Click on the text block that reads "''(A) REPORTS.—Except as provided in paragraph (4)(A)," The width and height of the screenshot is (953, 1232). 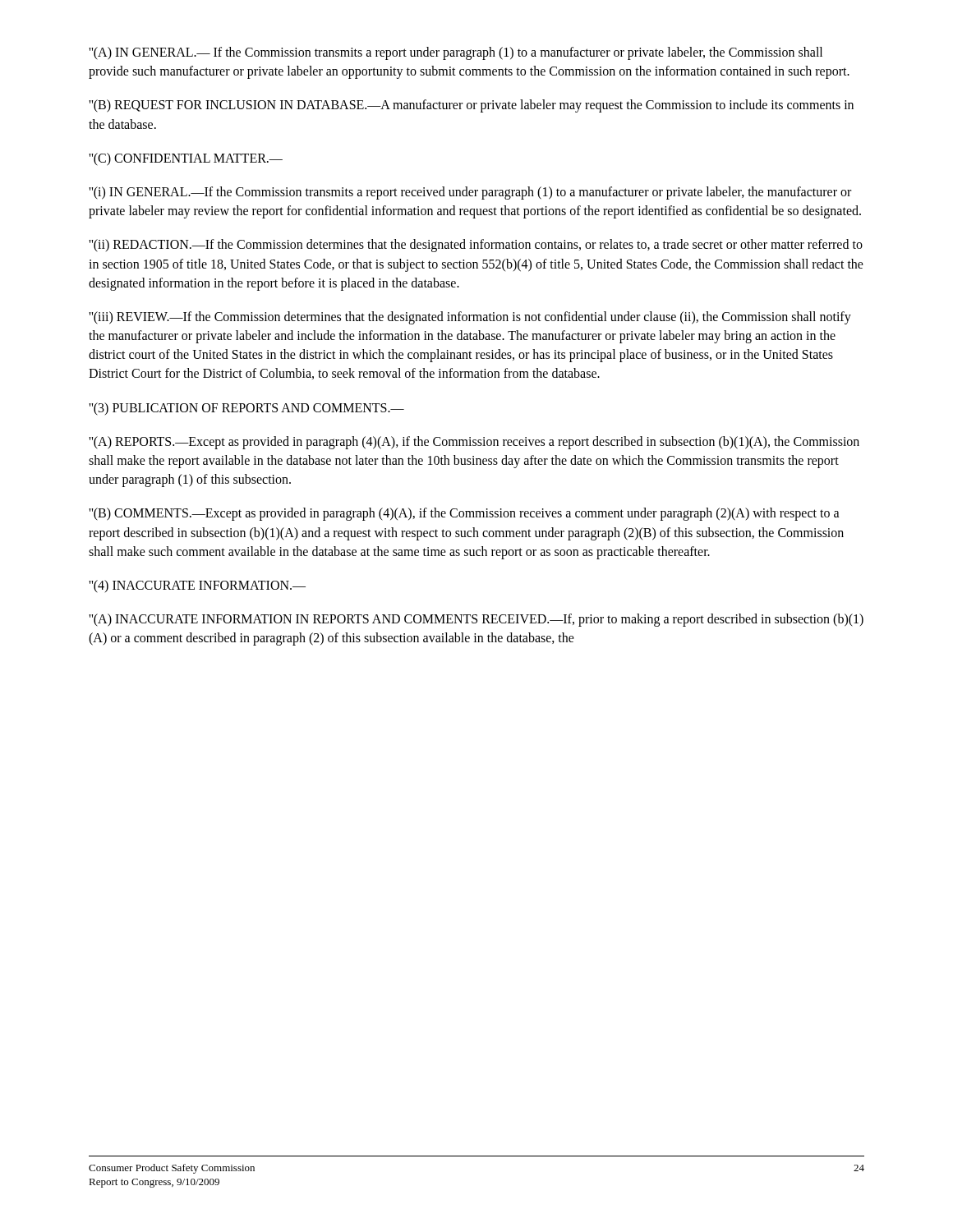pyautogui.click(x=474, y=460)
